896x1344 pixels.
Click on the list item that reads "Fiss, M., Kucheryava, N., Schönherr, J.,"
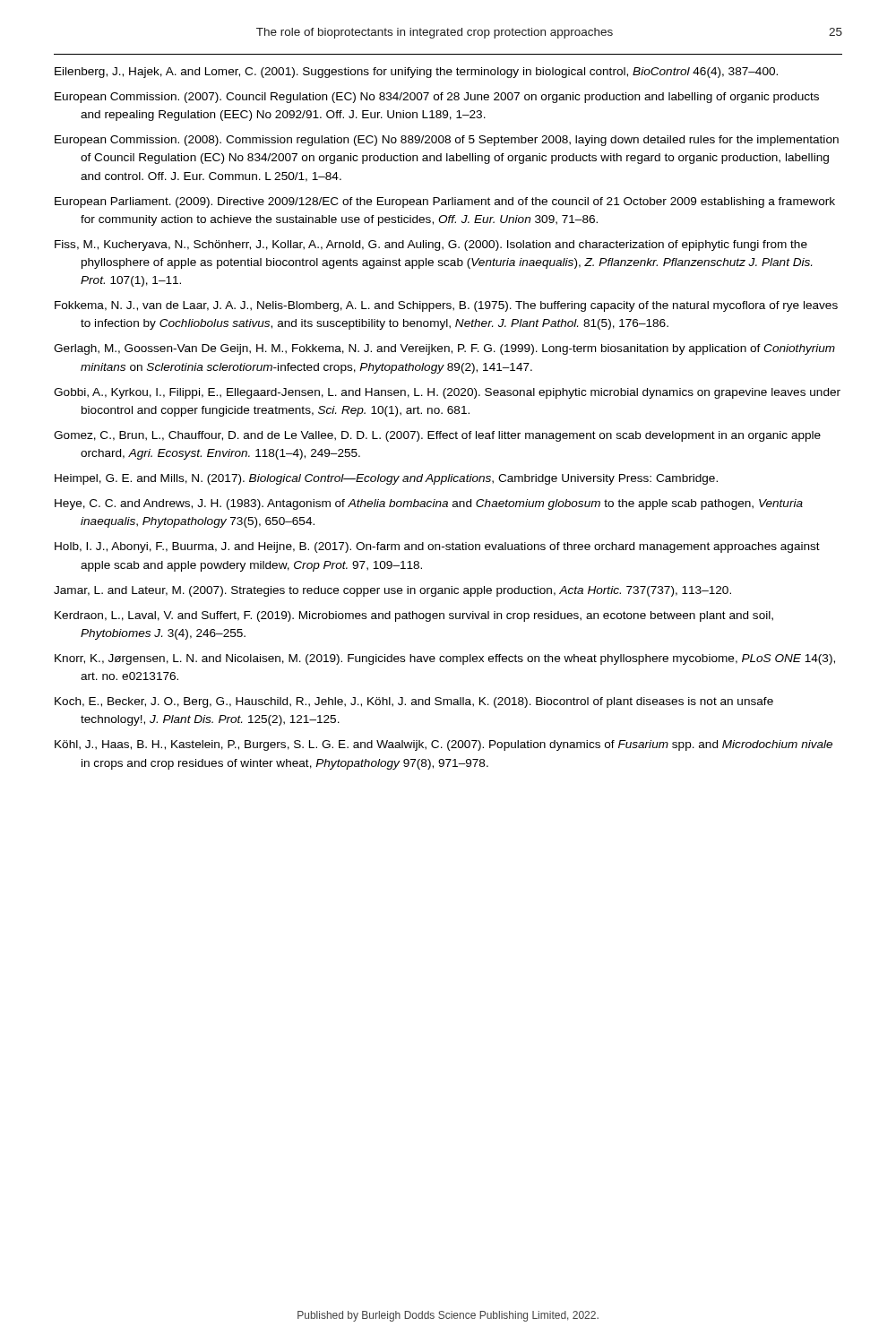(434, 262)
